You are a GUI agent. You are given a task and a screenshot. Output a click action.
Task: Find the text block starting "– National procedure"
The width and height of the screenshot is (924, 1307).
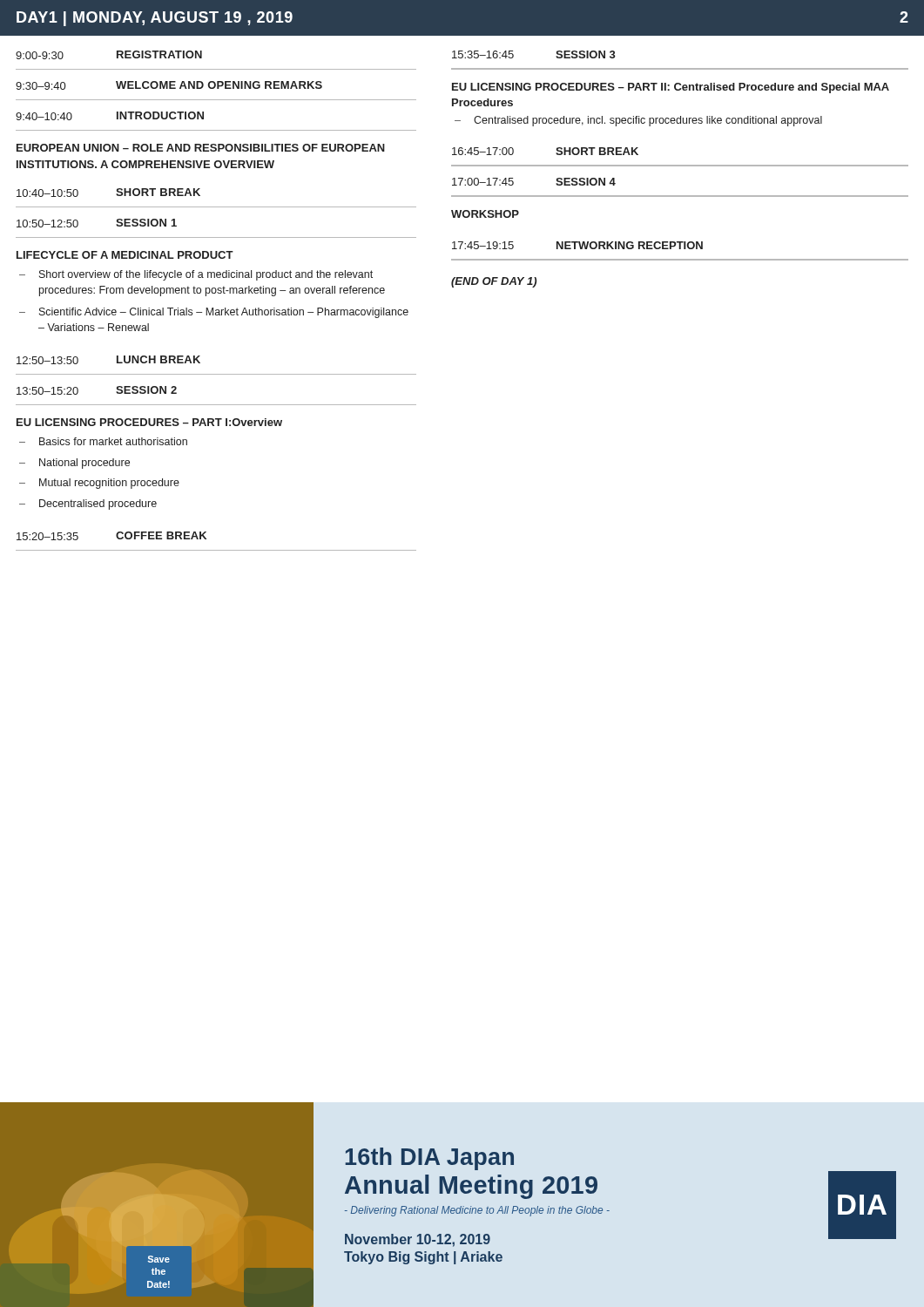click(x=75, y=463)
